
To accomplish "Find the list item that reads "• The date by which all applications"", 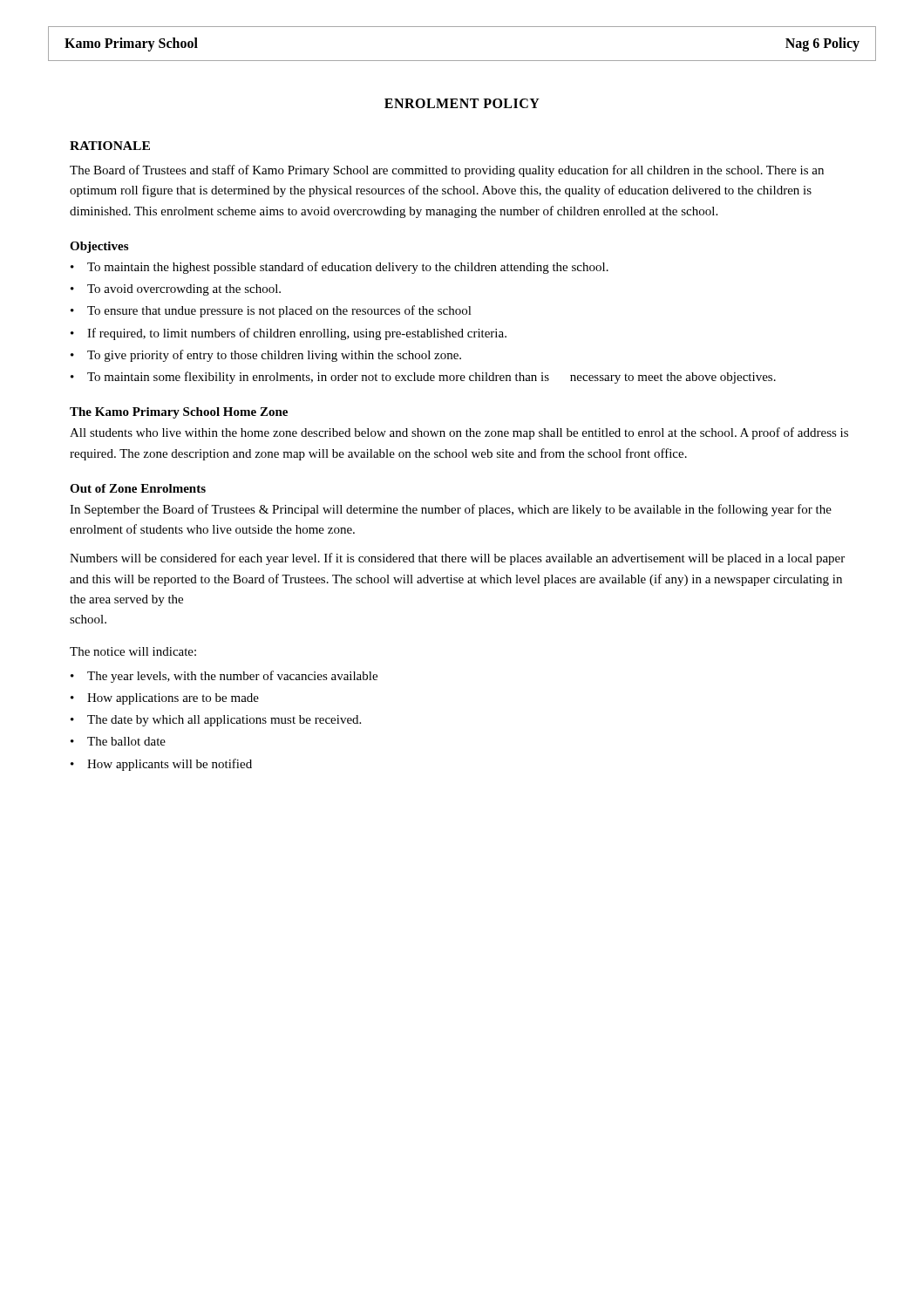I will pos(216,721).
